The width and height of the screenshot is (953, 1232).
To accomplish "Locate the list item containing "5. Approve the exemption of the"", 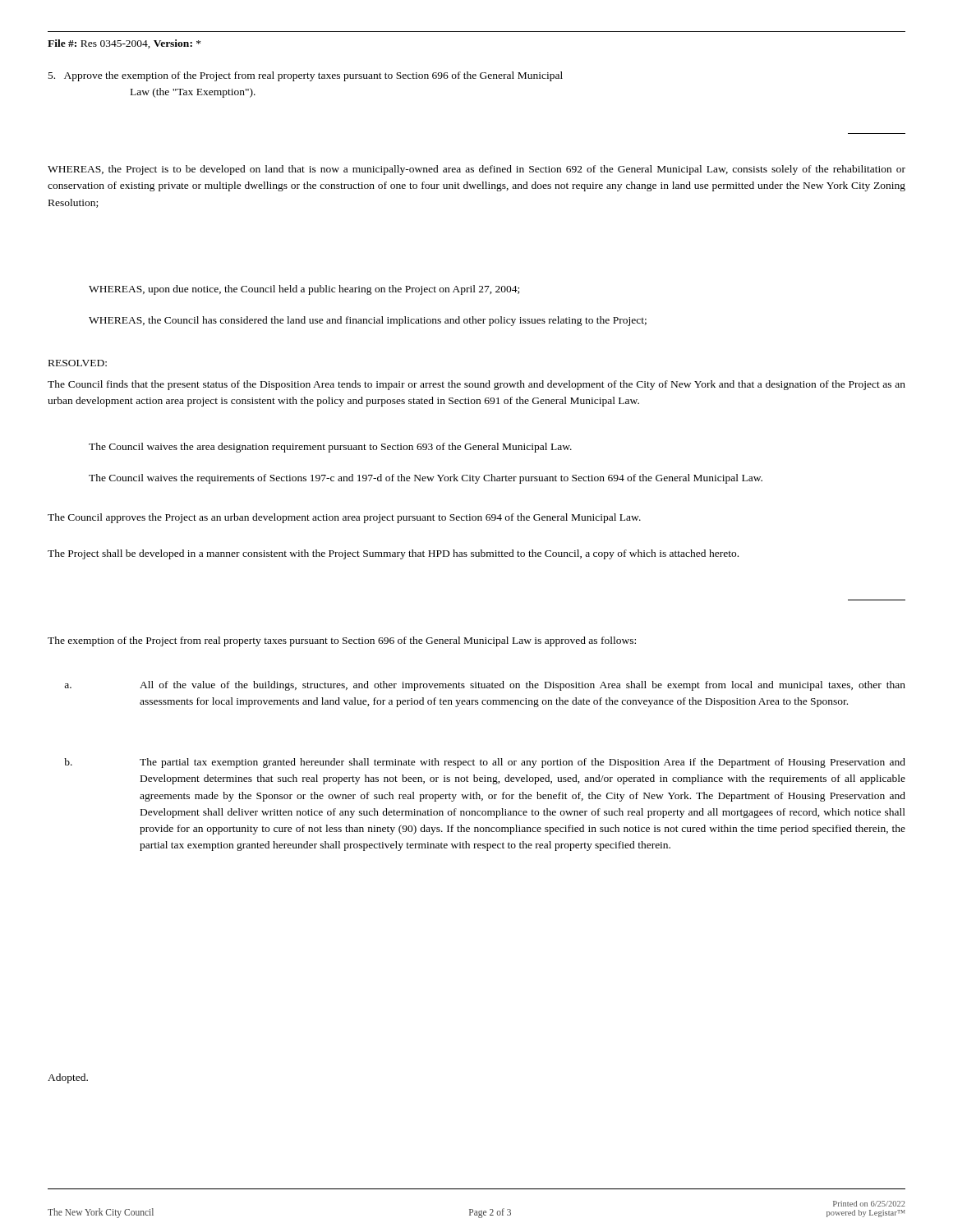I will 476,85.
